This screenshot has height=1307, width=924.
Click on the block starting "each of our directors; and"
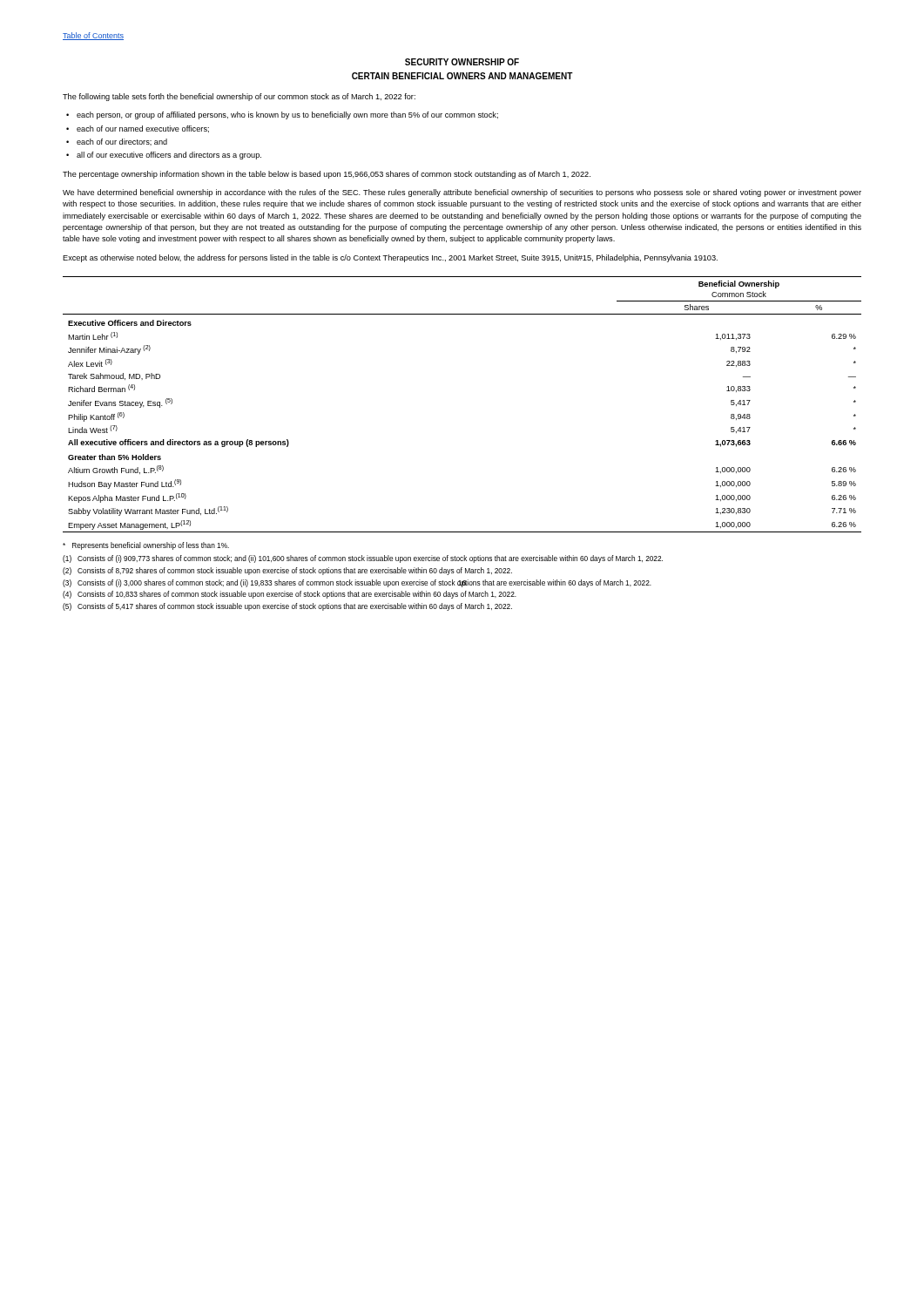pos(122,142)
